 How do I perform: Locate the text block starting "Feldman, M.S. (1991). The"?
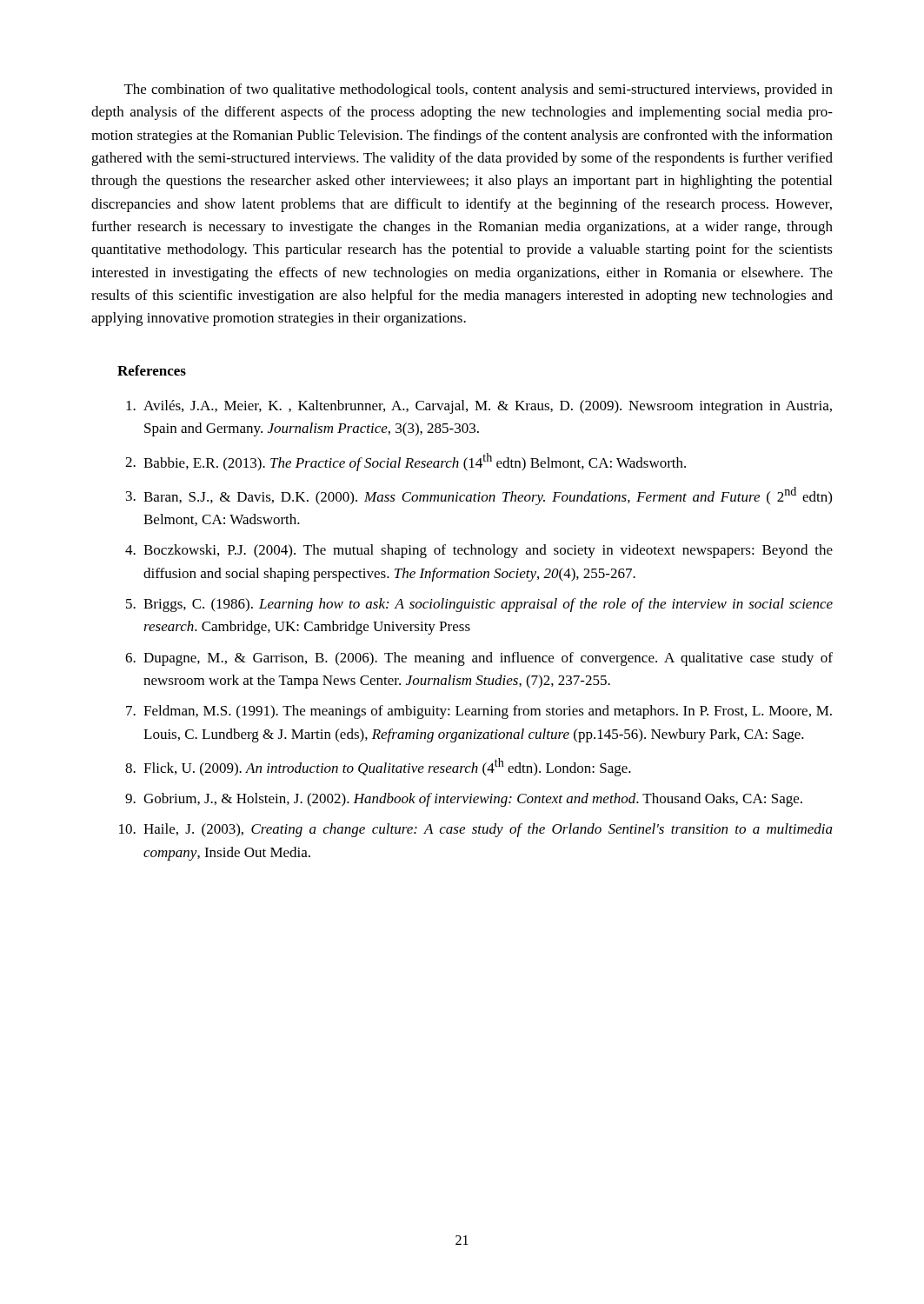(x=488, y=722)
